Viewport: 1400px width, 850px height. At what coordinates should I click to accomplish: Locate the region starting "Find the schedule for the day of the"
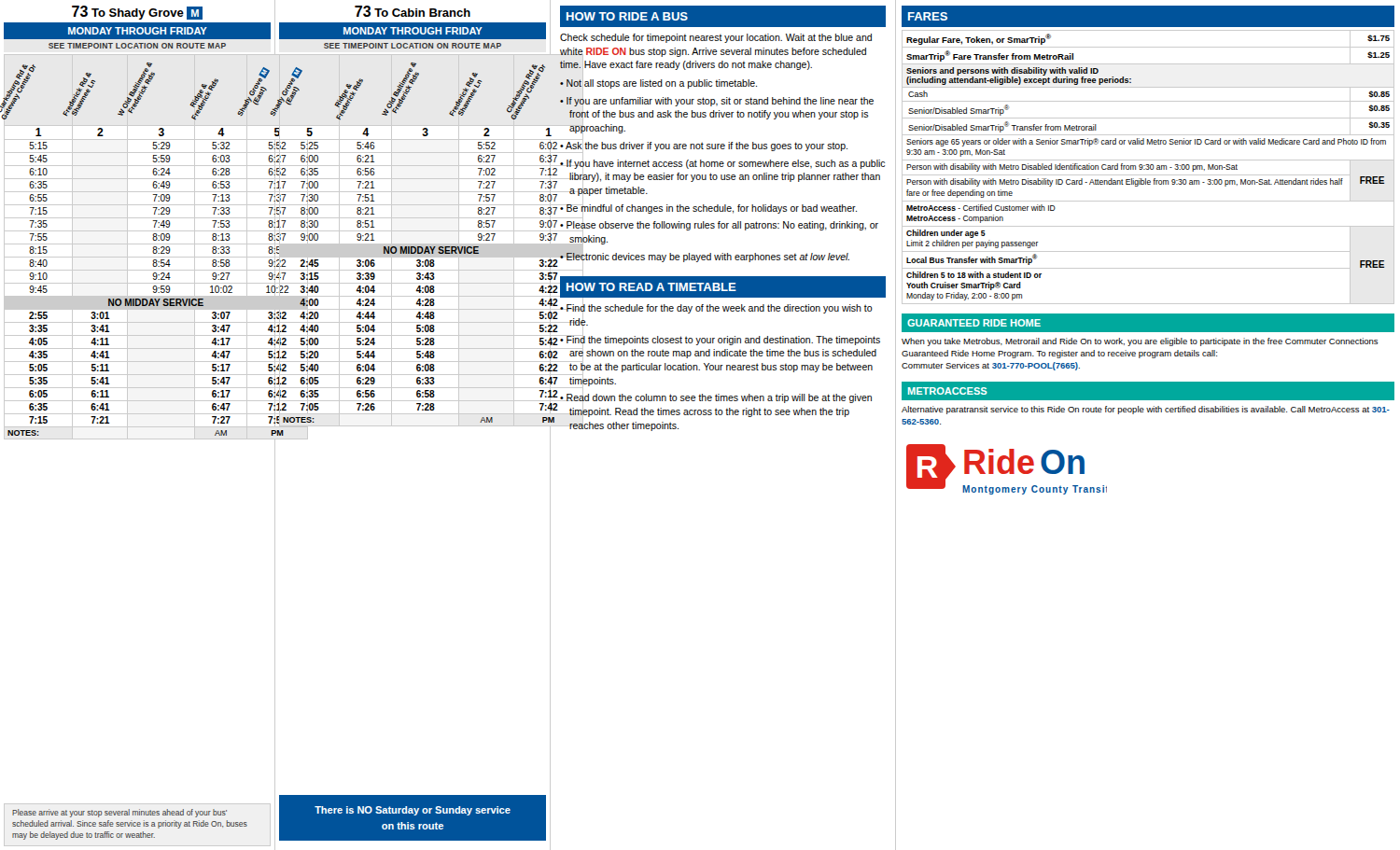[x=719, y=315]
